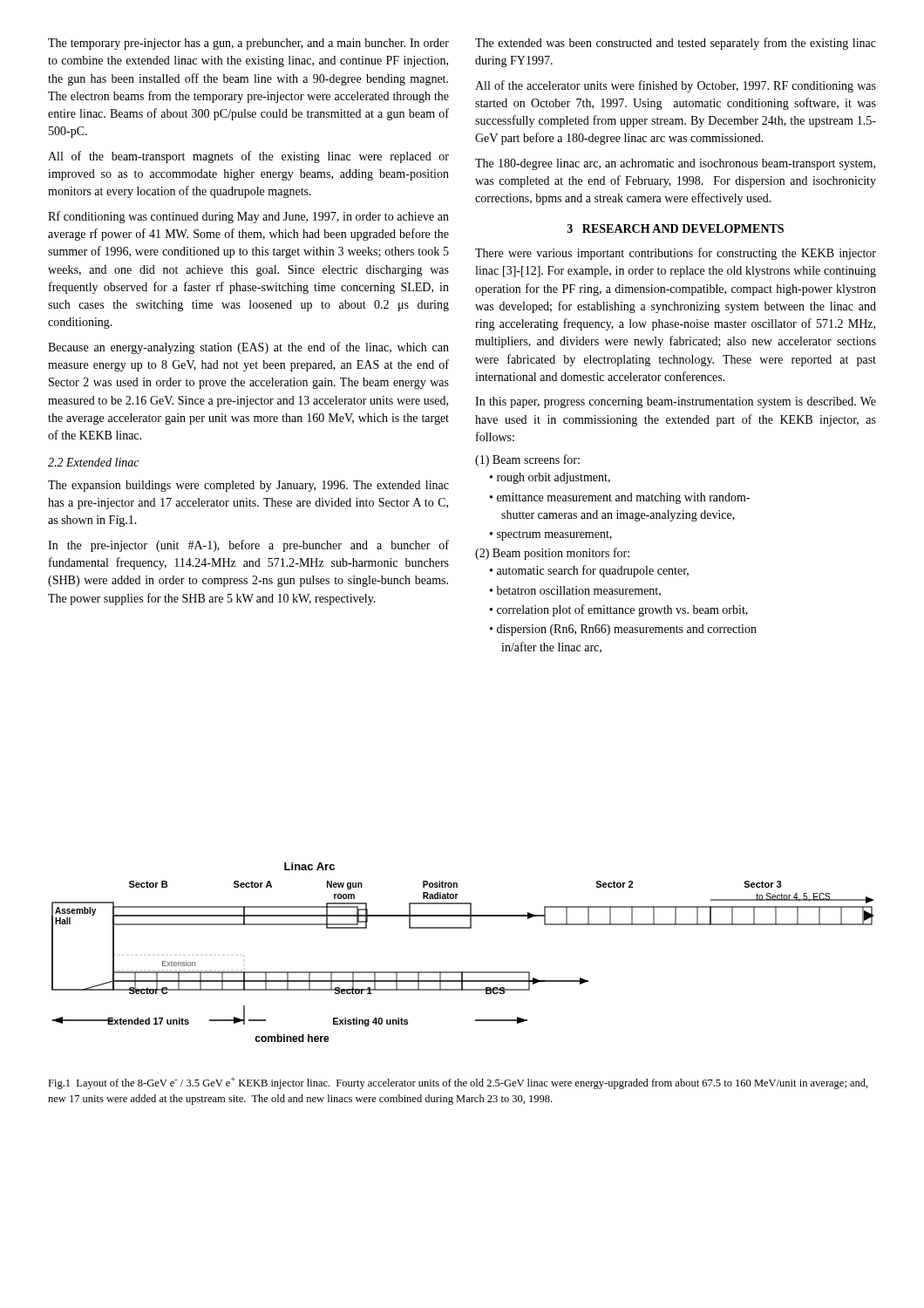
Task: Find the list item containing "betatron oscillation measurement,"
Action: point(579,591)
